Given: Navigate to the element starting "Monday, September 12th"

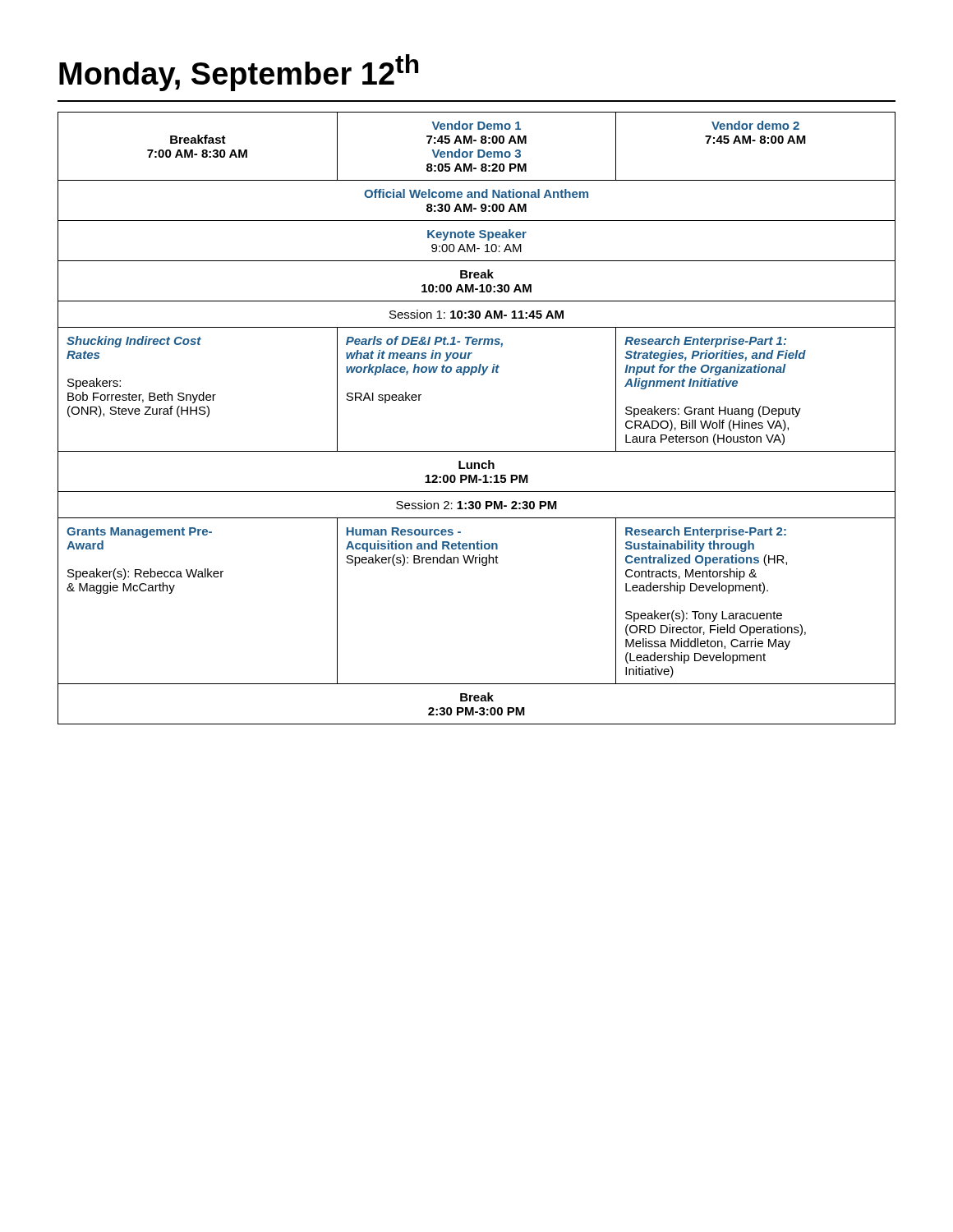Looking at the screenshot, I should click(239, 73).
